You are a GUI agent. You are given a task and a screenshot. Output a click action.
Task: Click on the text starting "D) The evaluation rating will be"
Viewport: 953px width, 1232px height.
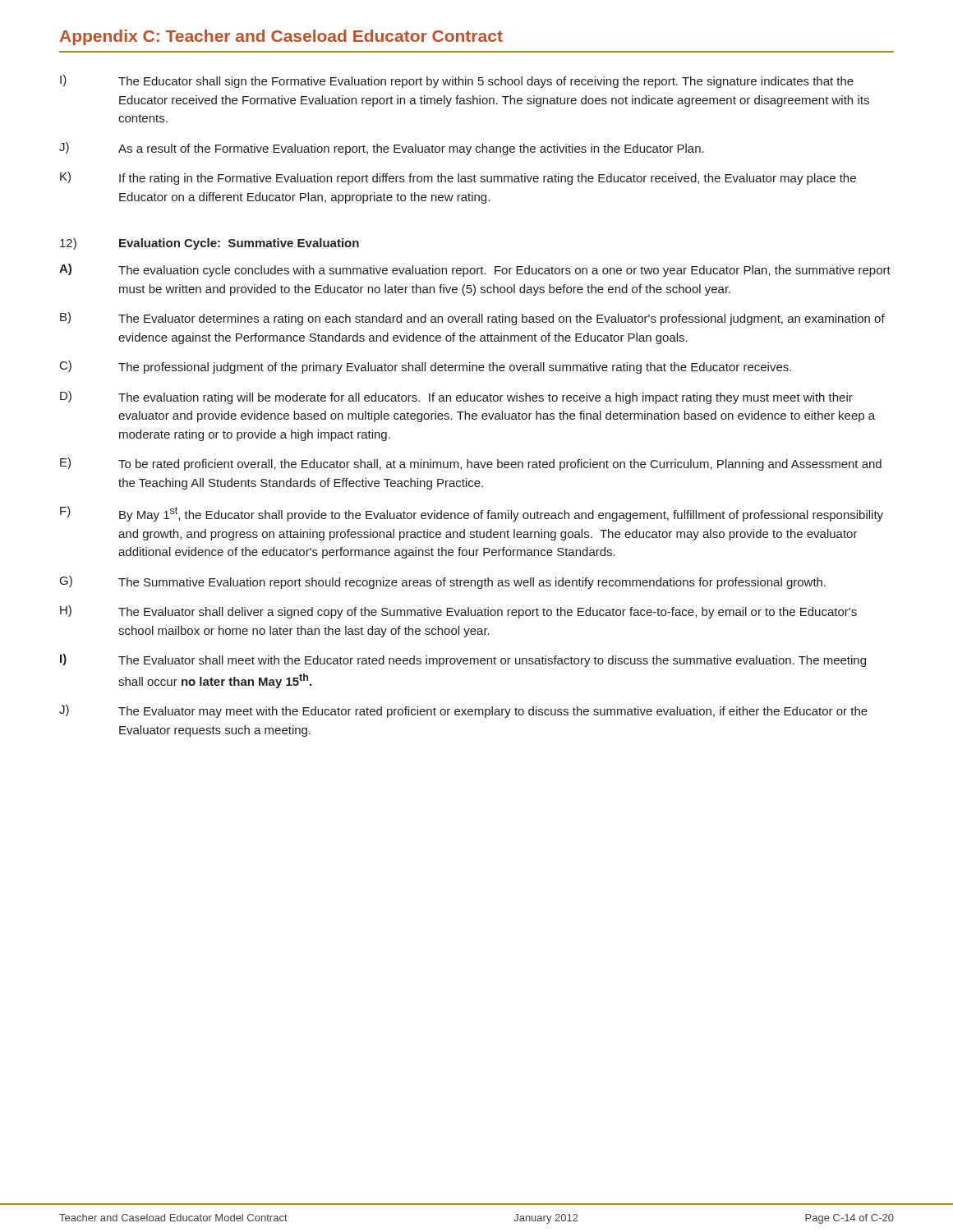pyautogui.click(x=476, y=416)
